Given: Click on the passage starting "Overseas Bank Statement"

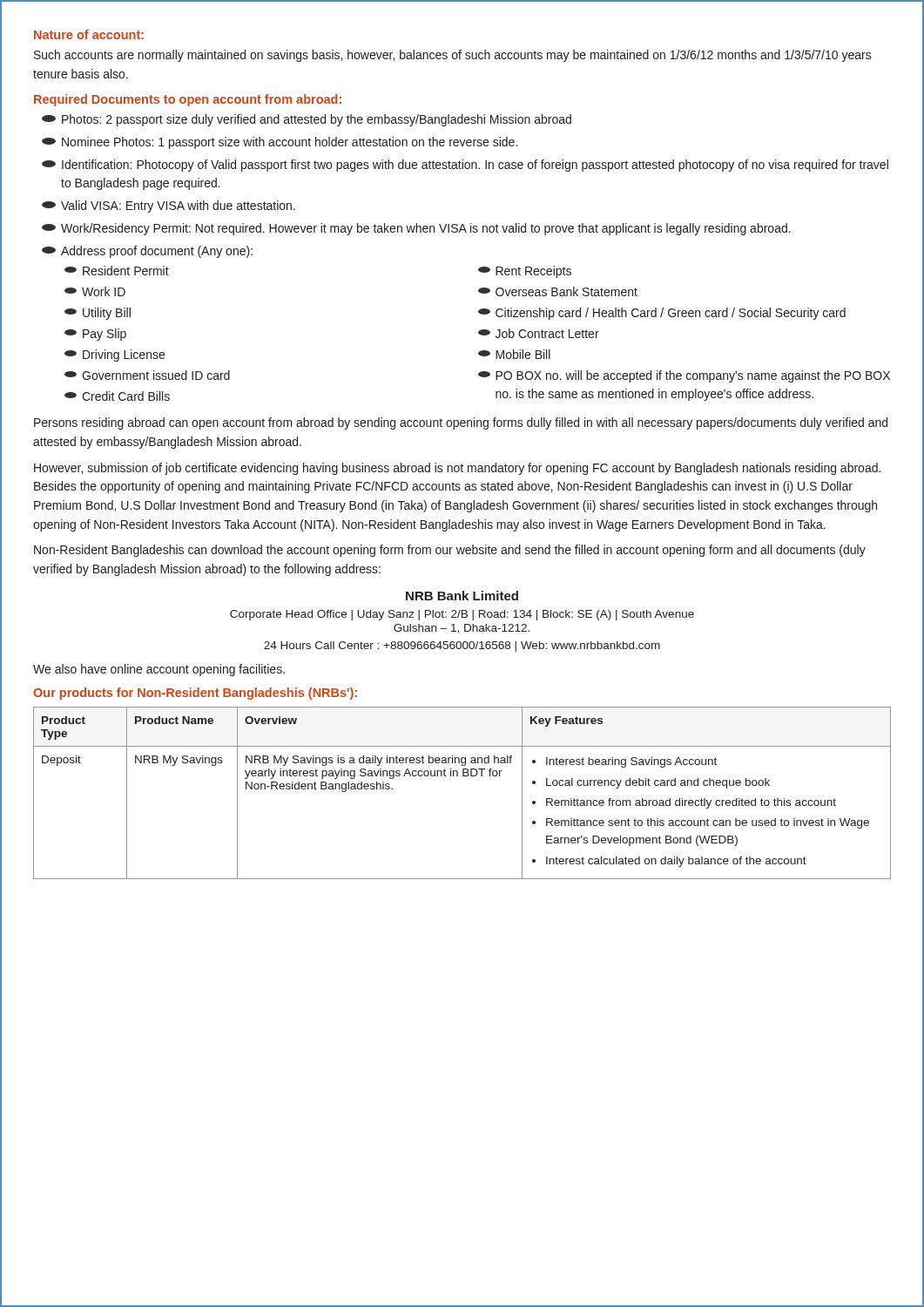Looking at the screenshot, I should (x=558, y=293).
